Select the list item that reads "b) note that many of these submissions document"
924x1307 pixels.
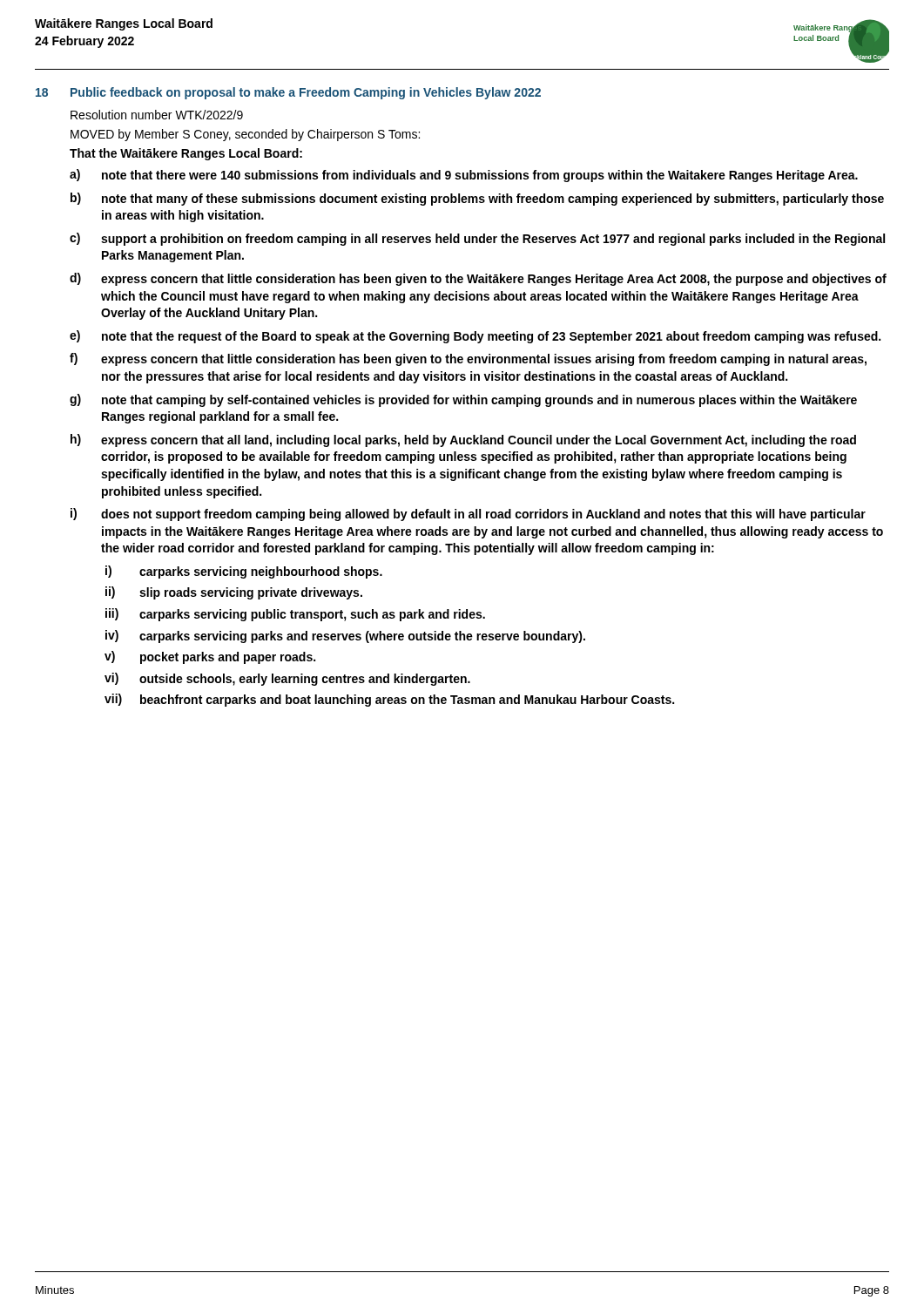coord(479,208)
